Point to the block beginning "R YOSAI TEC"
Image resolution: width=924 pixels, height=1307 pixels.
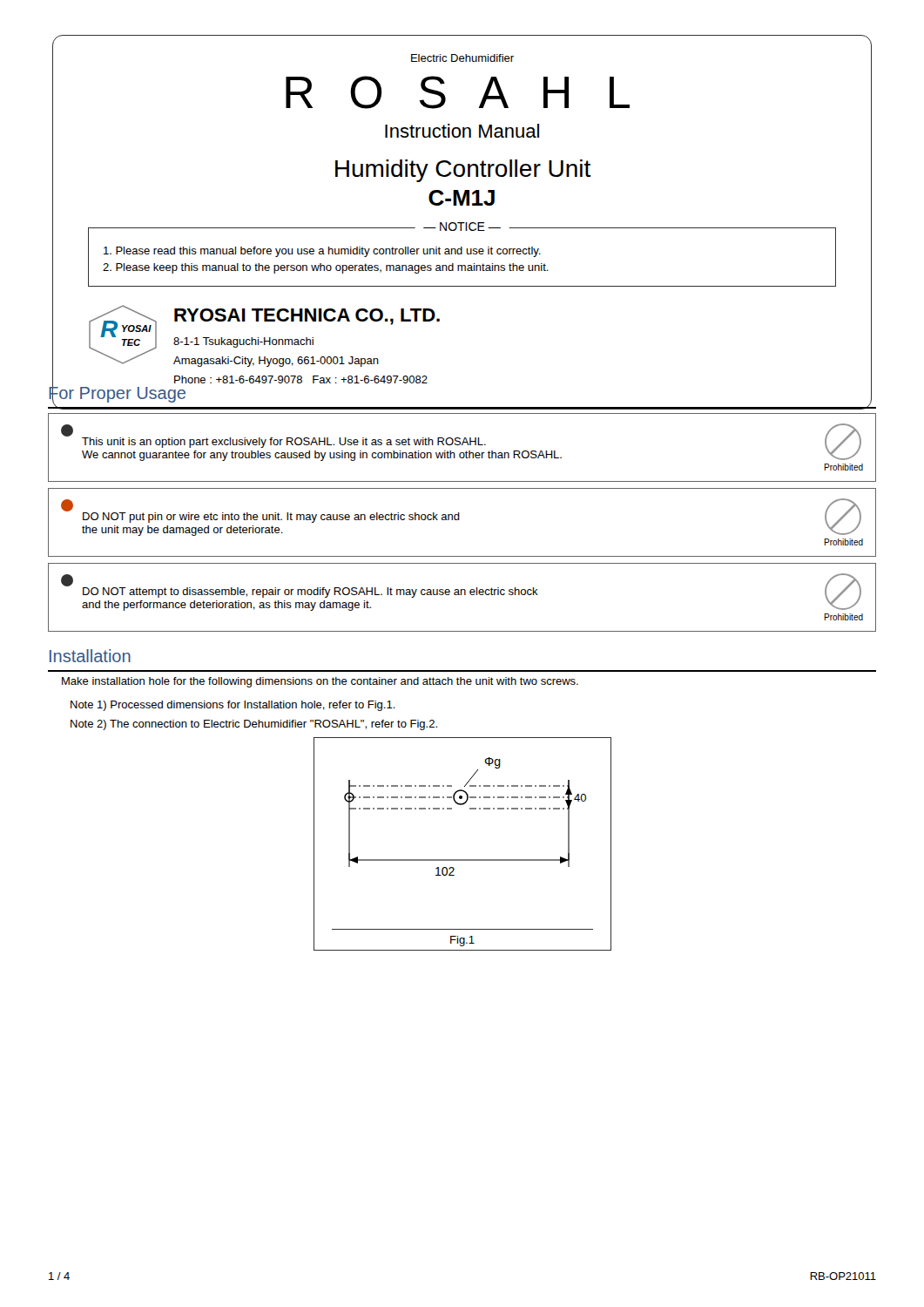pyautogui.click(x=264, y=347)
